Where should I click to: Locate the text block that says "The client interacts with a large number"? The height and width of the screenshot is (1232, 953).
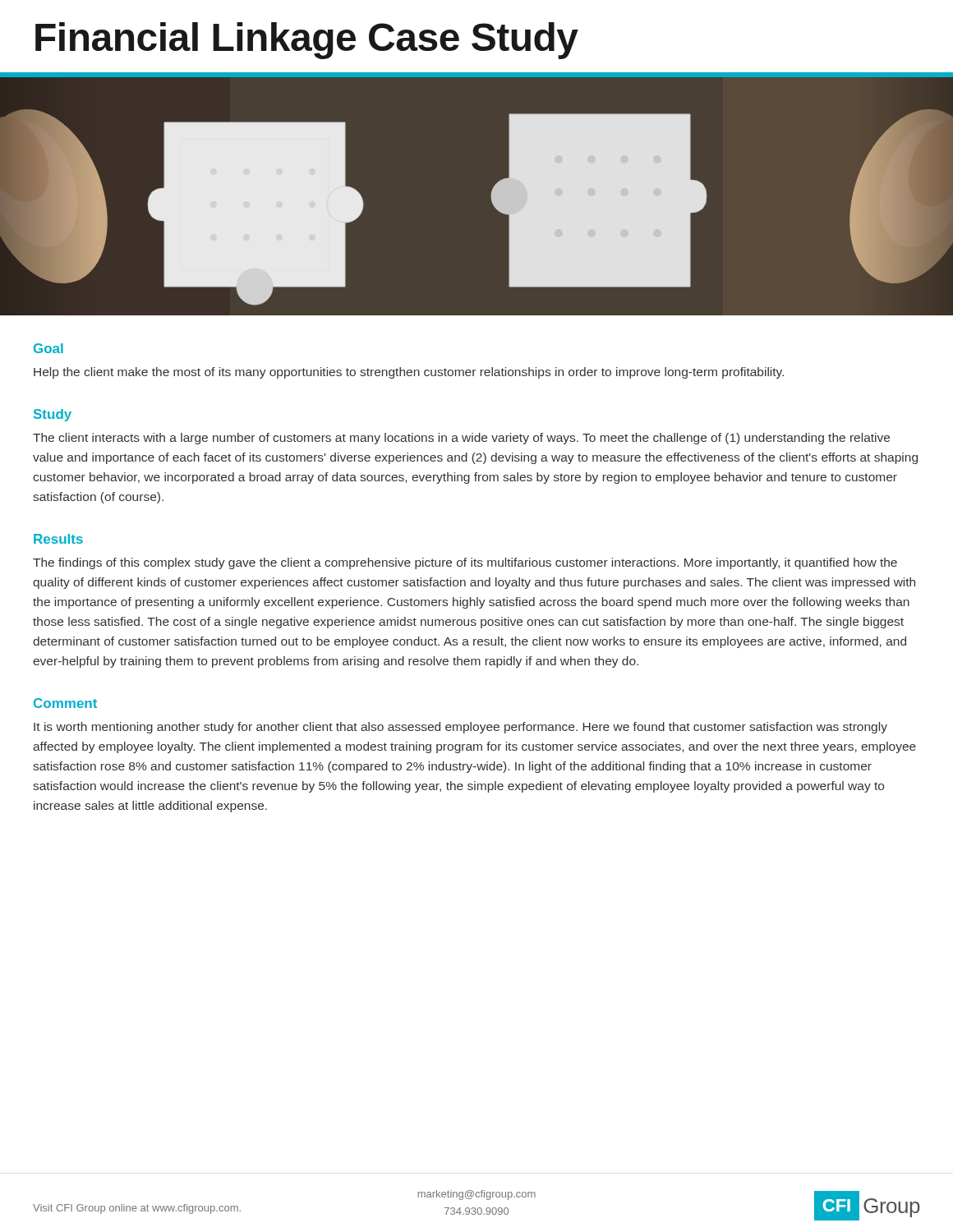click(x=476, y=467)
